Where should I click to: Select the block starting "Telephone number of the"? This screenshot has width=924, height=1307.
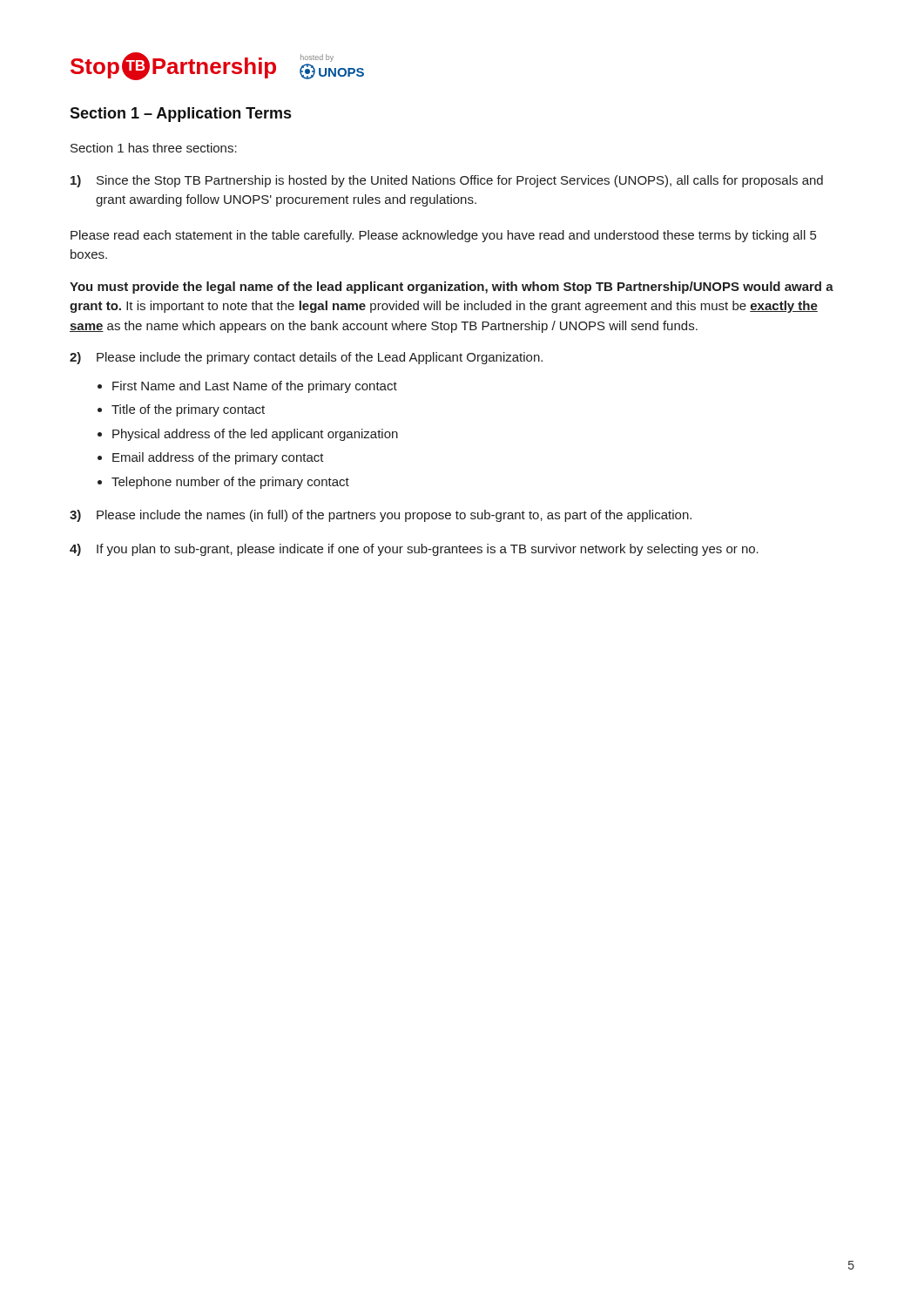230,481
